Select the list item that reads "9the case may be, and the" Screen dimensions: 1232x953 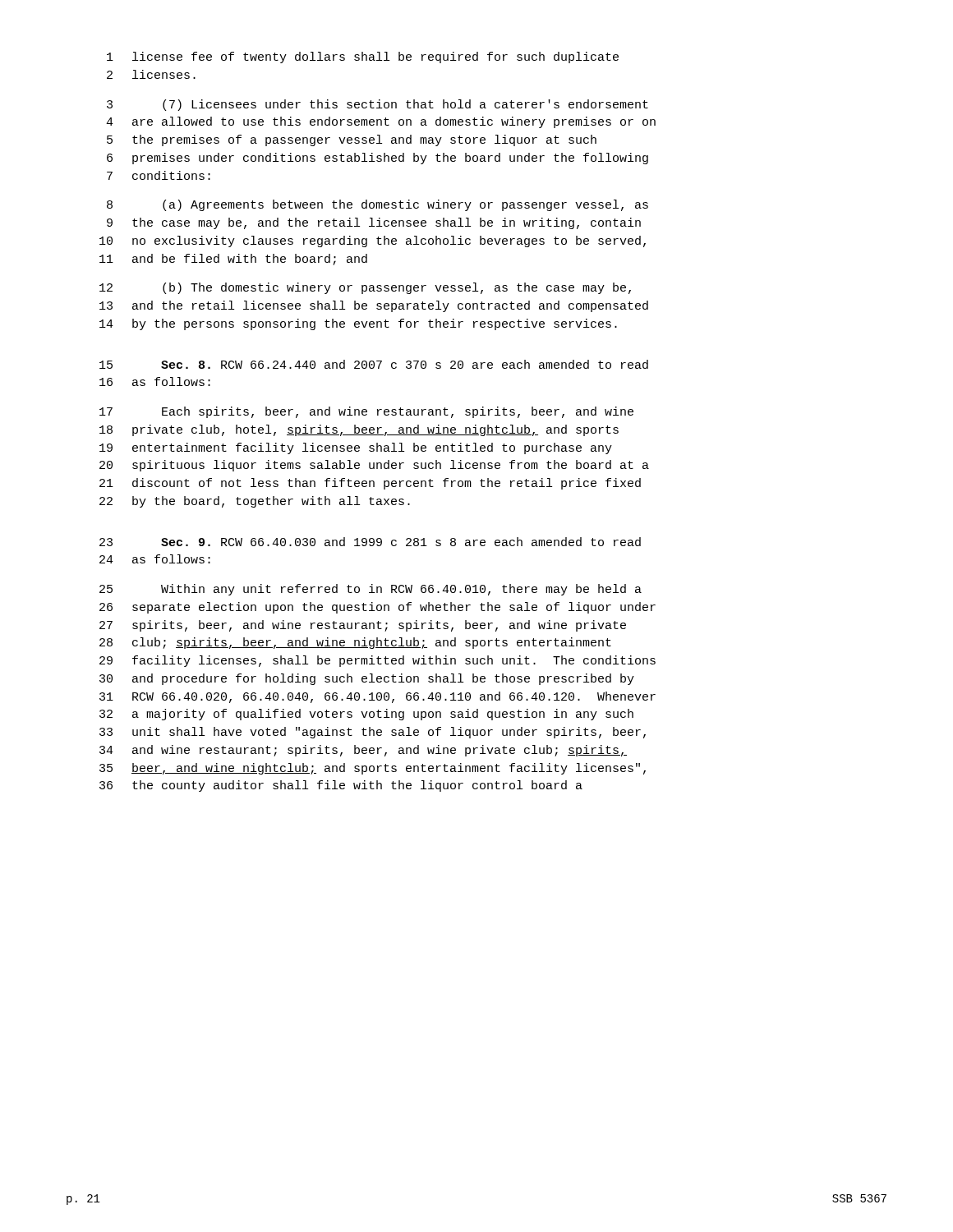[x=485, y=224]
